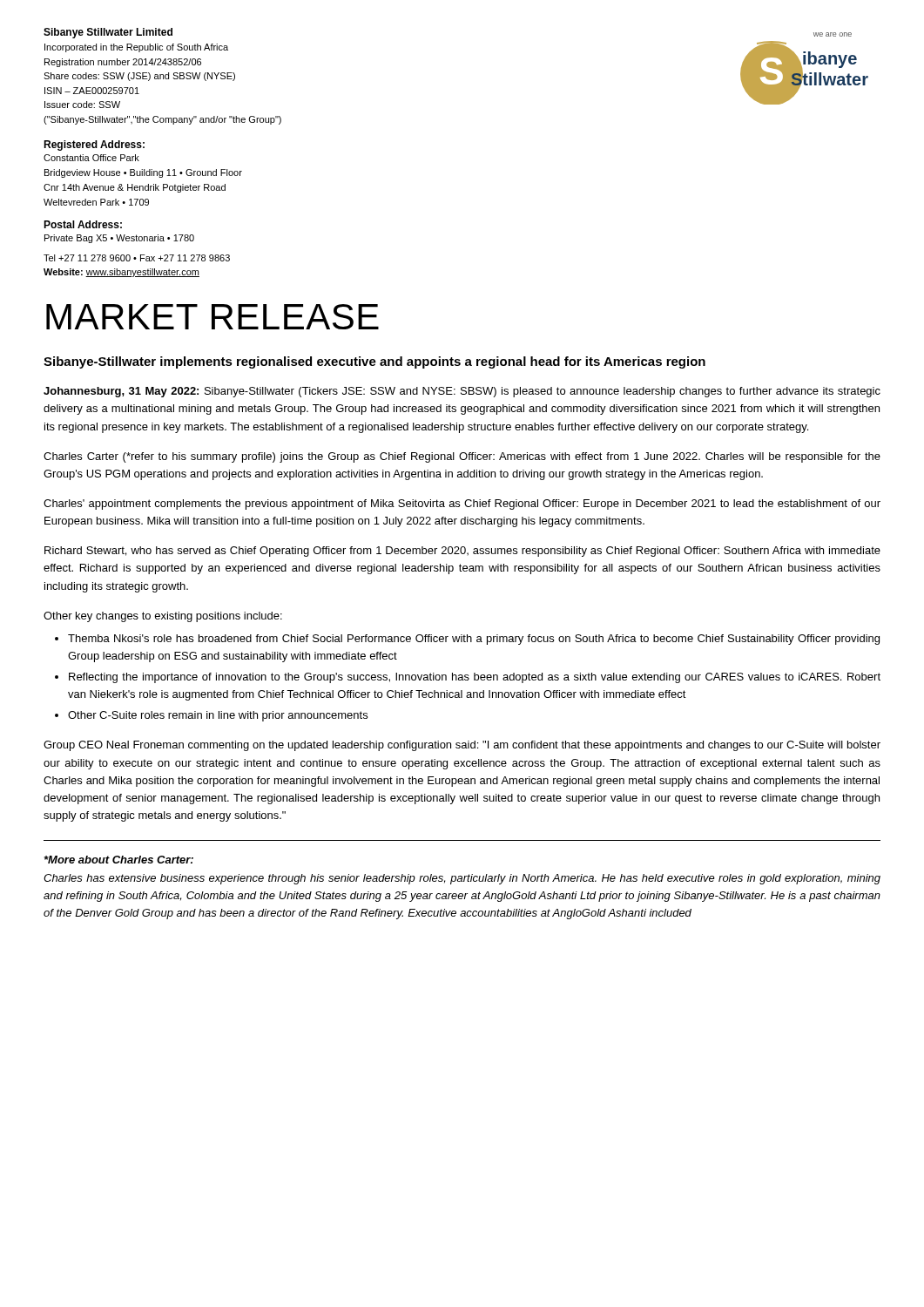Point to the text starting "Other key changes to"
The height and width of the screenshot is (1307, 924).
[163, 615]
